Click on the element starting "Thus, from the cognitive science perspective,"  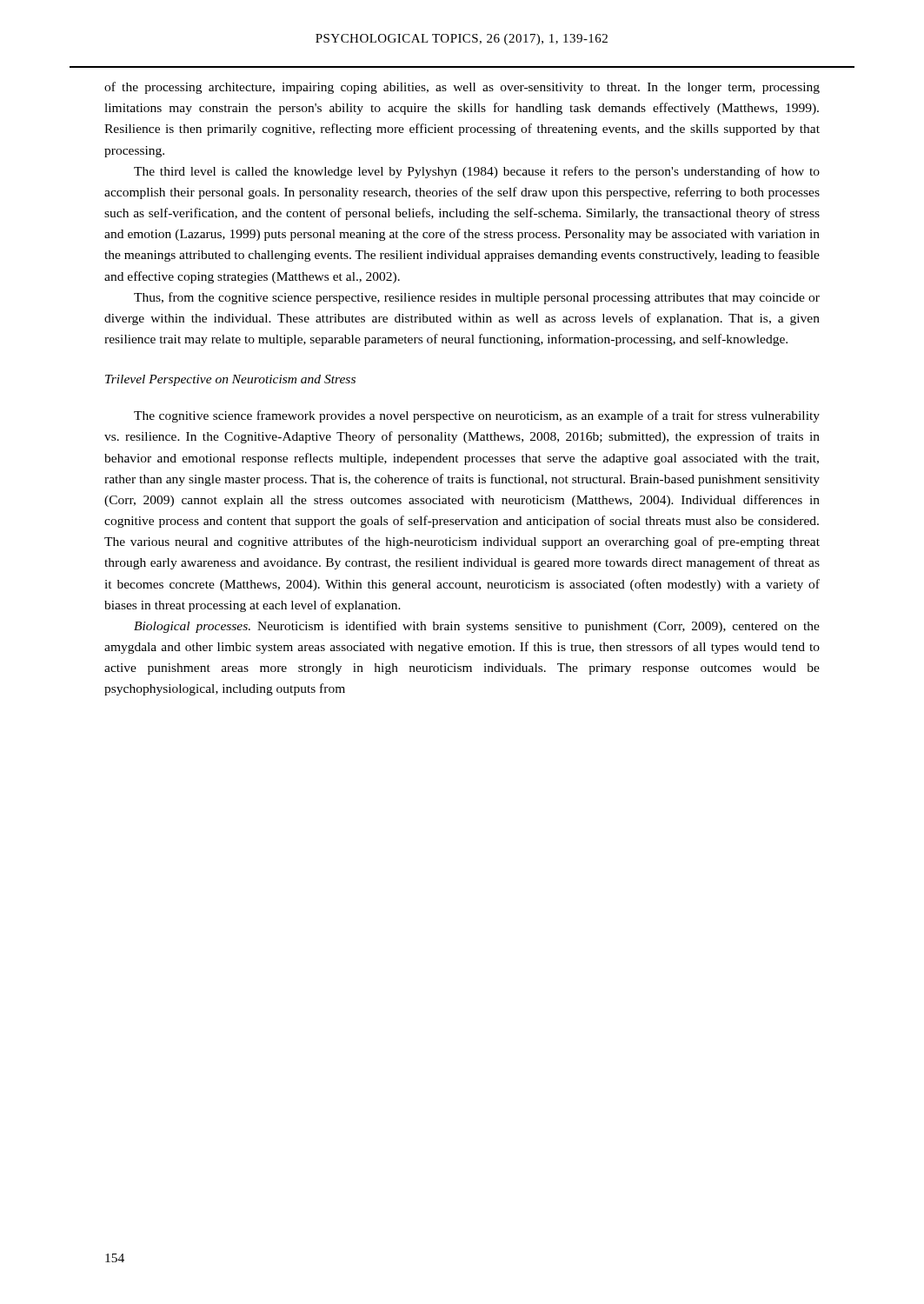pyautogui.click(x=462, y=318)
